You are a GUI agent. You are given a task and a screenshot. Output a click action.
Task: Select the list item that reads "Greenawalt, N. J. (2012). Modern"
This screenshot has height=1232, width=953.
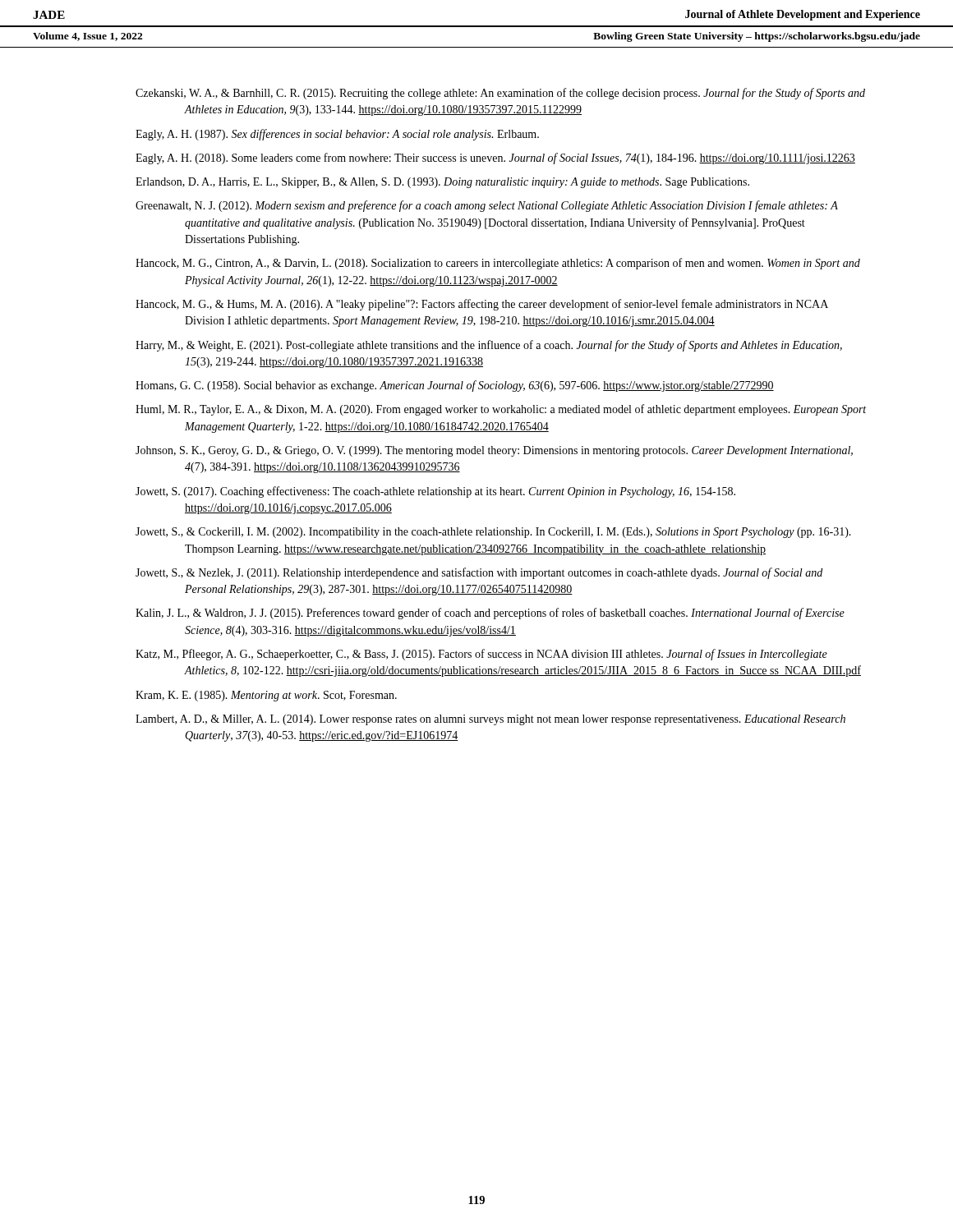click(487, 223)
